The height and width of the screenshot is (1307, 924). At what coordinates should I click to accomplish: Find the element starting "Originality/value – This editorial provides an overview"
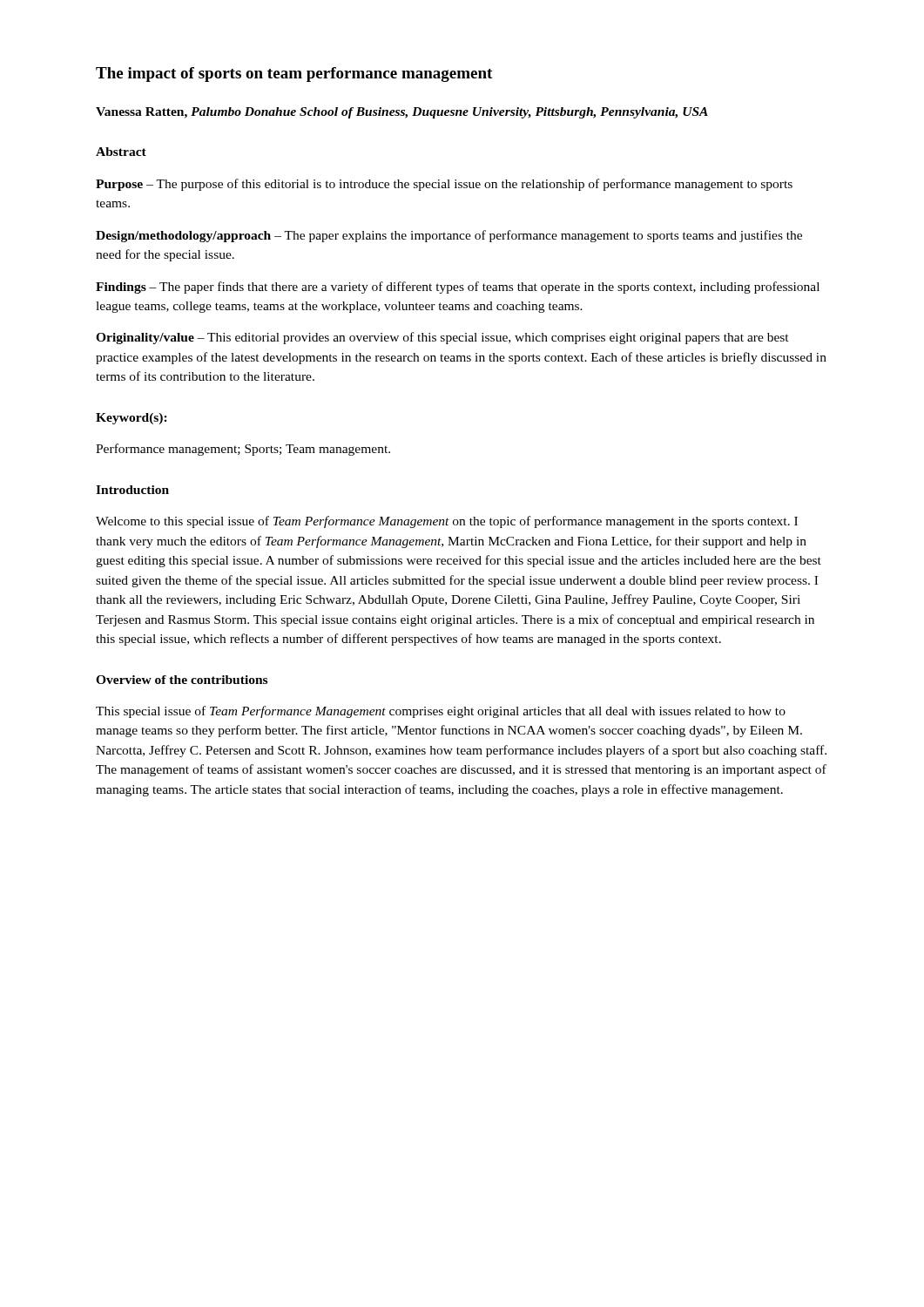click(x=462, y=357)
